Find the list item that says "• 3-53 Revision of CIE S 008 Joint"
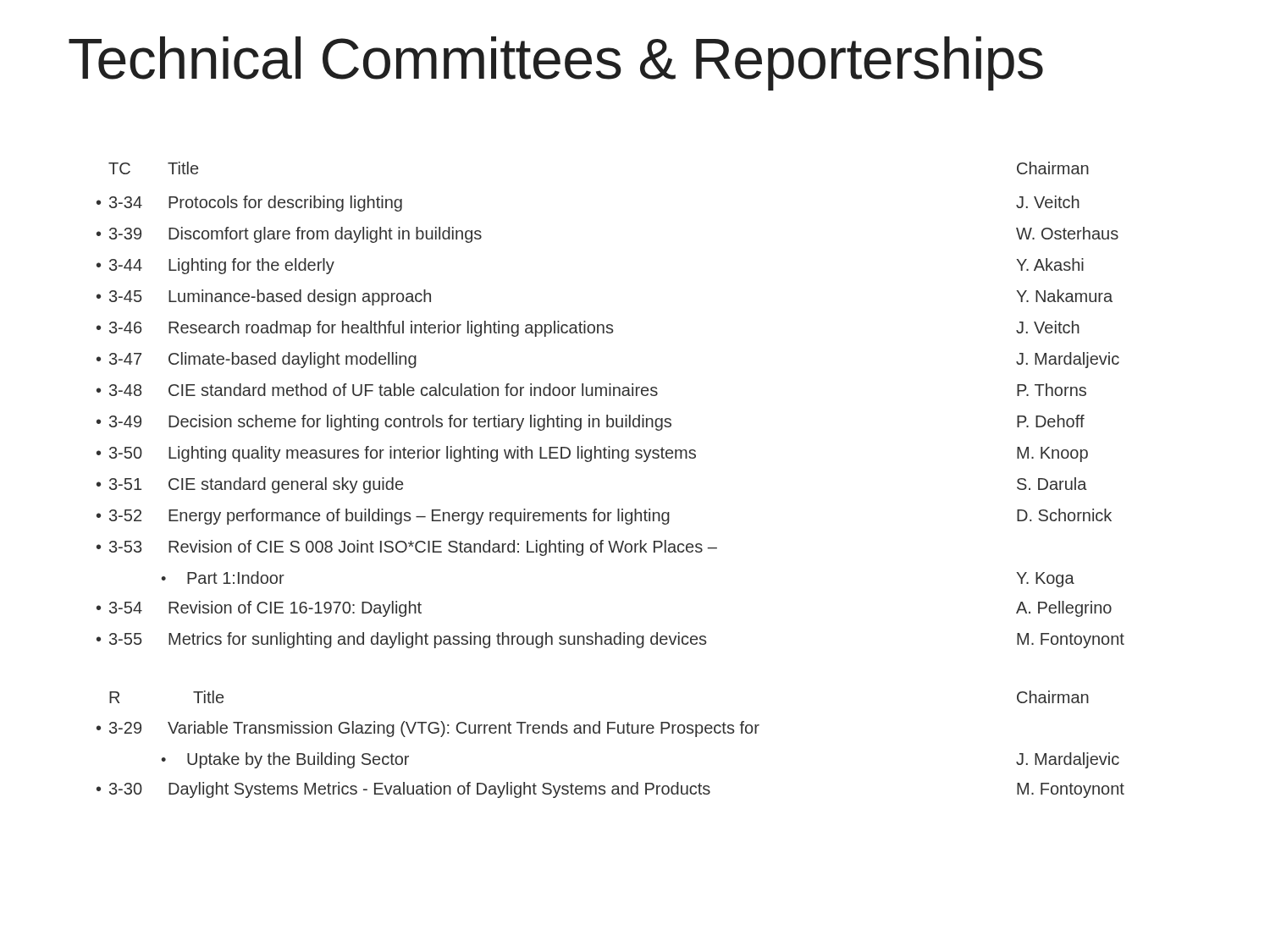Image resolution: width=1270 pixels, height=952 pixels. (x=542, y=547)
